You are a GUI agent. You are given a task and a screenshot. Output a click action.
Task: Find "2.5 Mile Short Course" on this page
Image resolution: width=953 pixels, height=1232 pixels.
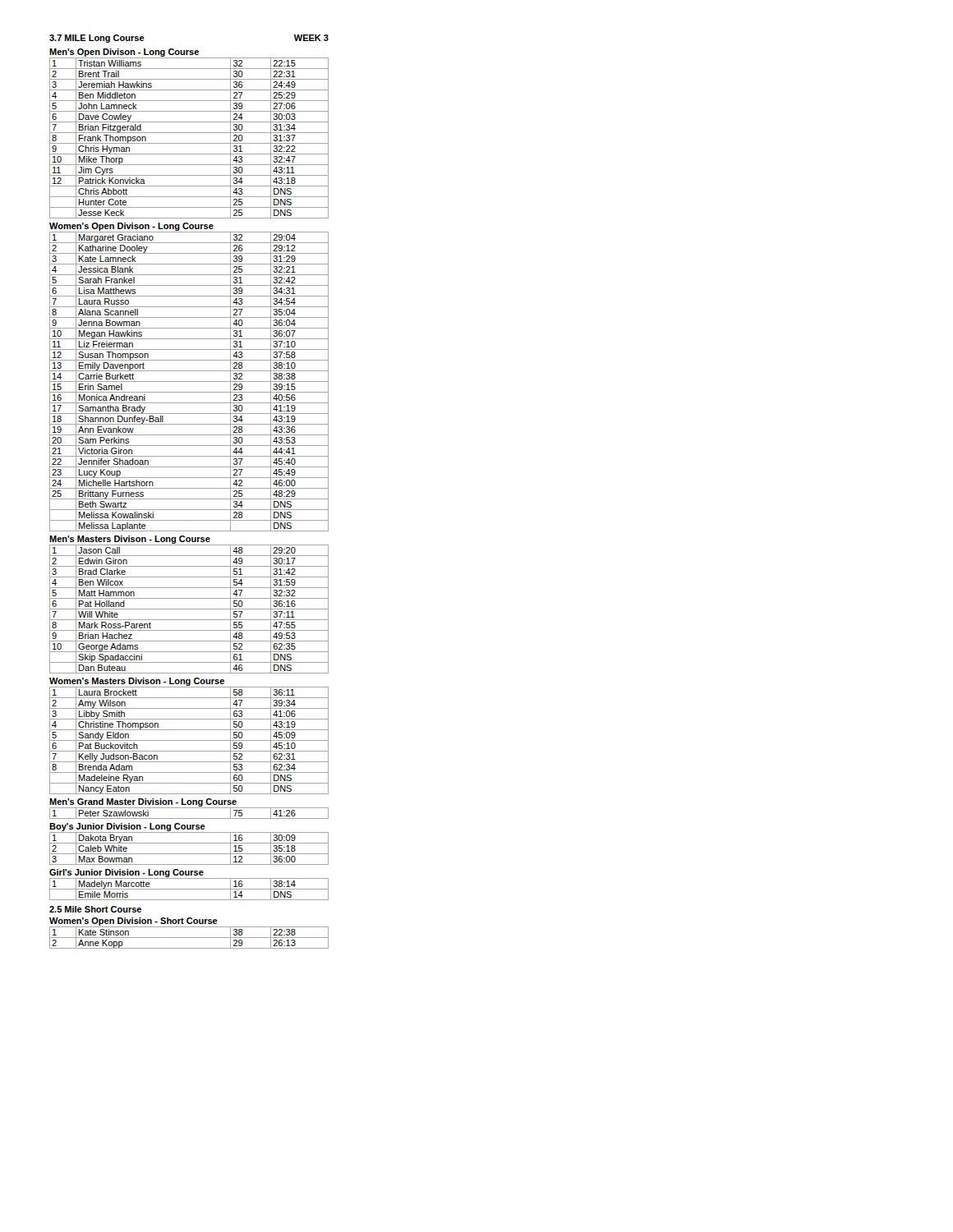point(95,909)
